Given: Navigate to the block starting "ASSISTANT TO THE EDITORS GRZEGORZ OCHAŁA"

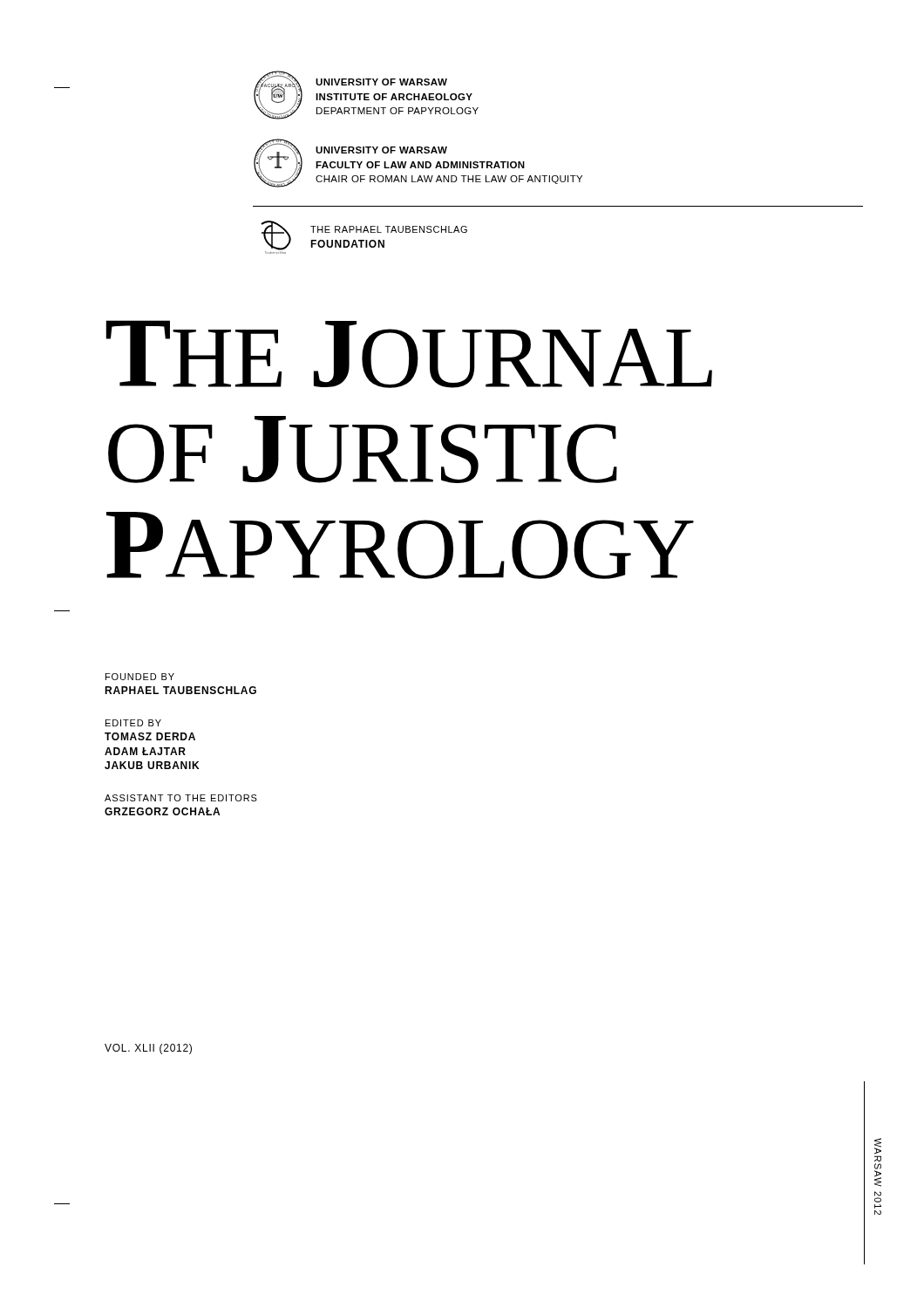Looking at the screenshot, I should tap(181, 798).
